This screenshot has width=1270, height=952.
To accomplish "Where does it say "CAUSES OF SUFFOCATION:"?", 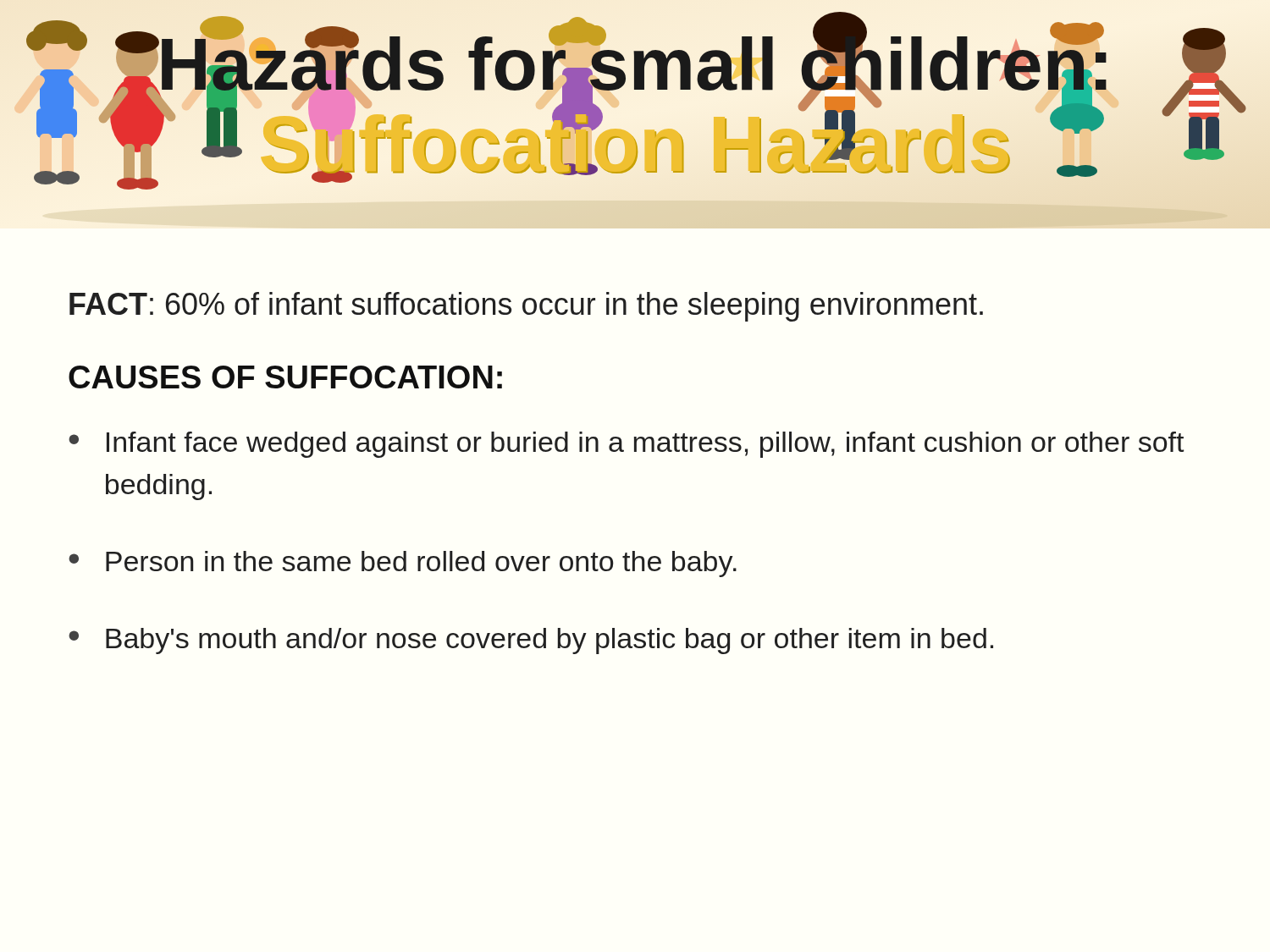I will click(286, 378).
